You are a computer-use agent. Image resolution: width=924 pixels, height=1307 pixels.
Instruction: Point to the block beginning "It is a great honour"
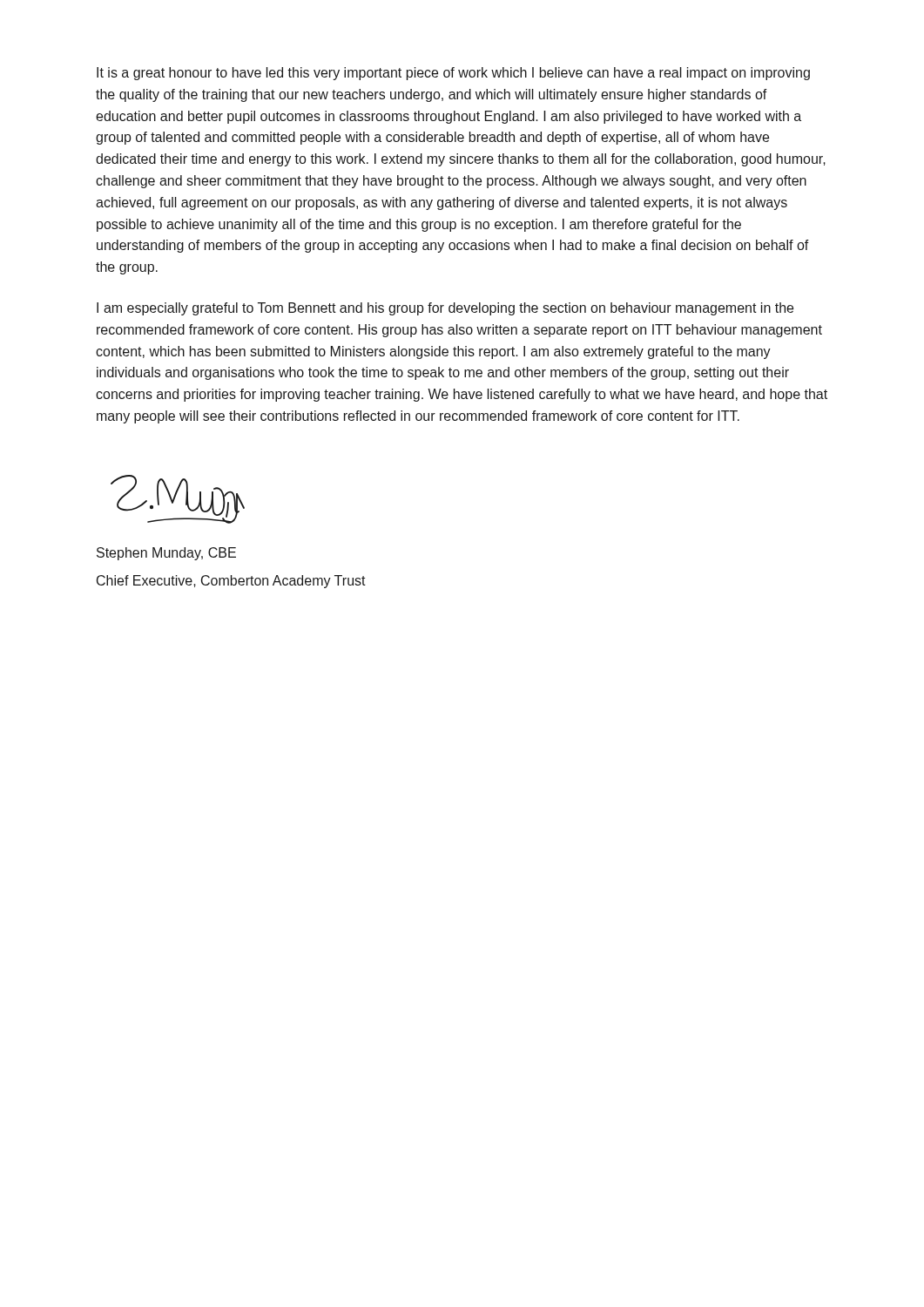point(461,170)
